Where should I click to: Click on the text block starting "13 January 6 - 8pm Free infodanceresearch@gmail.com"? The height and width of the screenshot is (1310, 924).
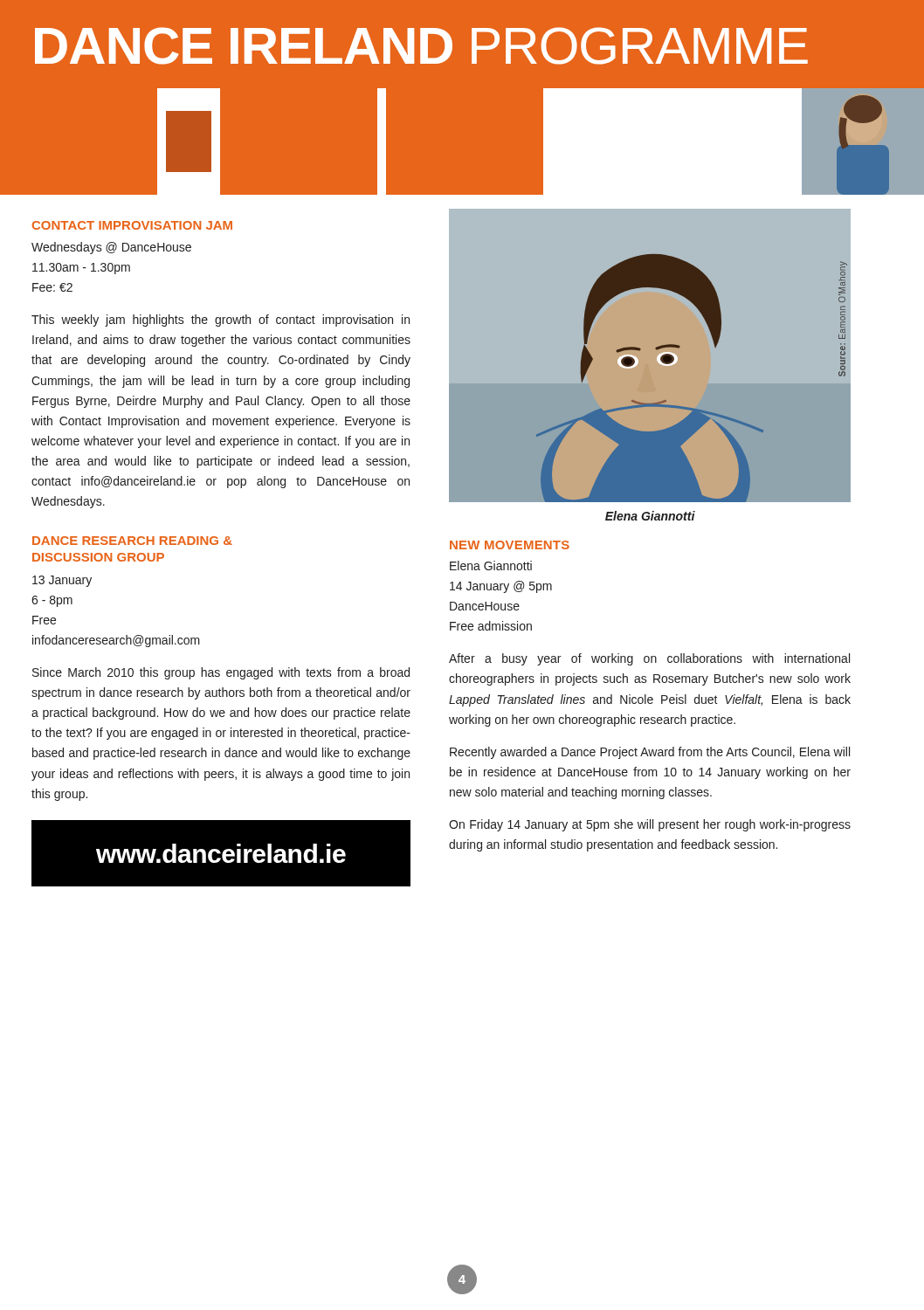(62, 581)
